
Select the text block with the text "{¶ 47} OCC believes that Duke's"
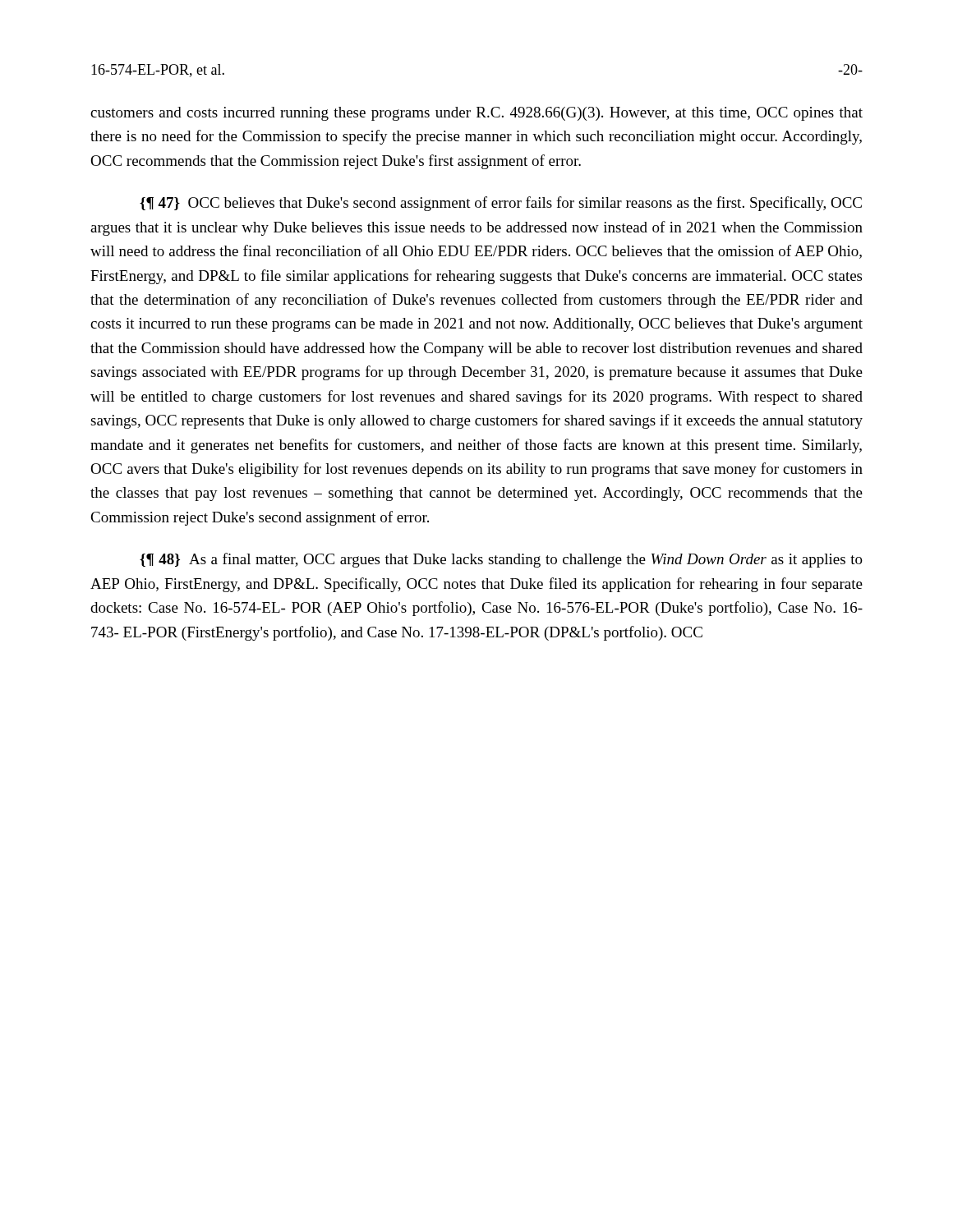(x=476, y=360)
